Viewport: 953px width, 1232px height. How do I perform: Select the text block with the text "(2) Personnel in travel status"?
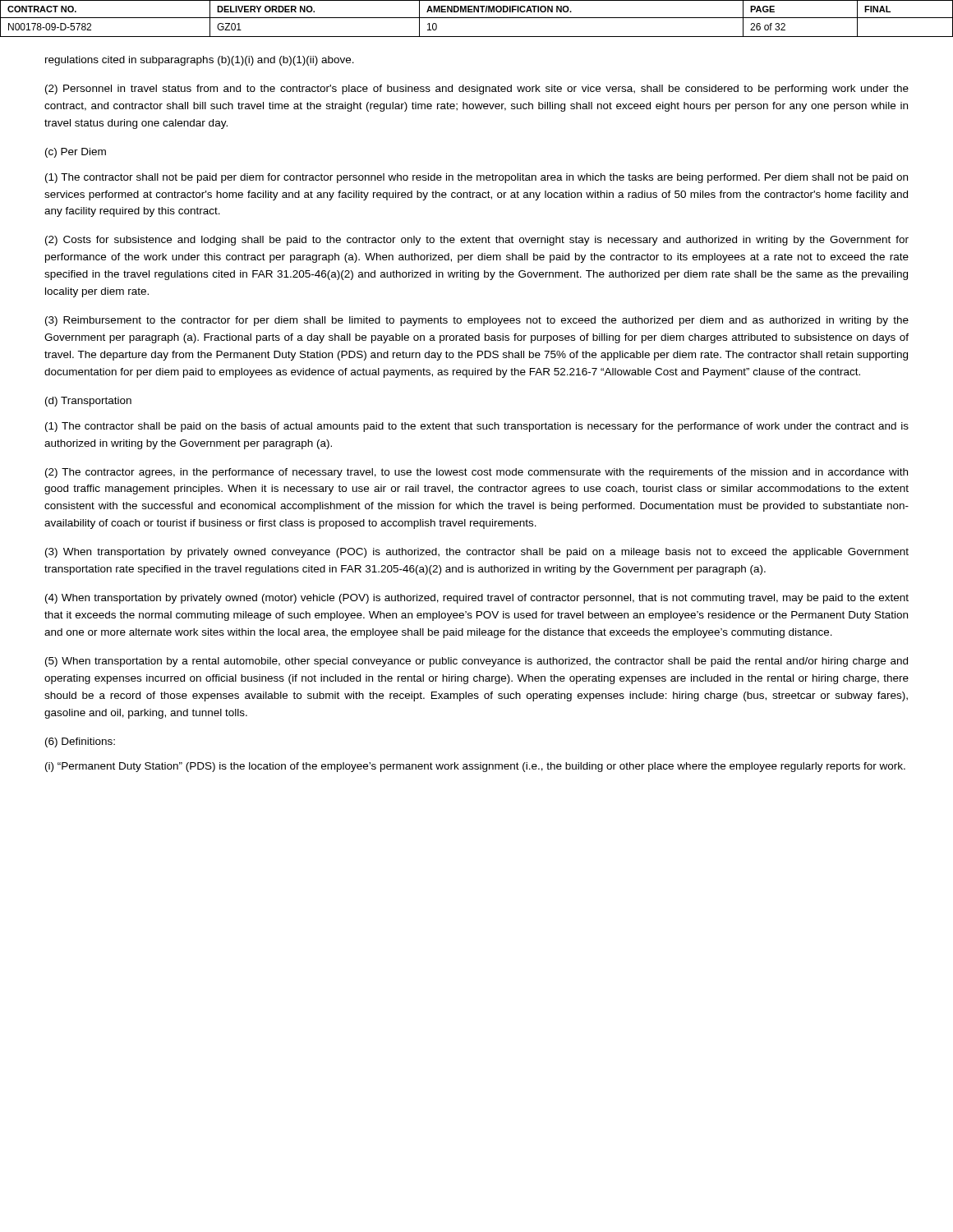(x=476, y=105)
